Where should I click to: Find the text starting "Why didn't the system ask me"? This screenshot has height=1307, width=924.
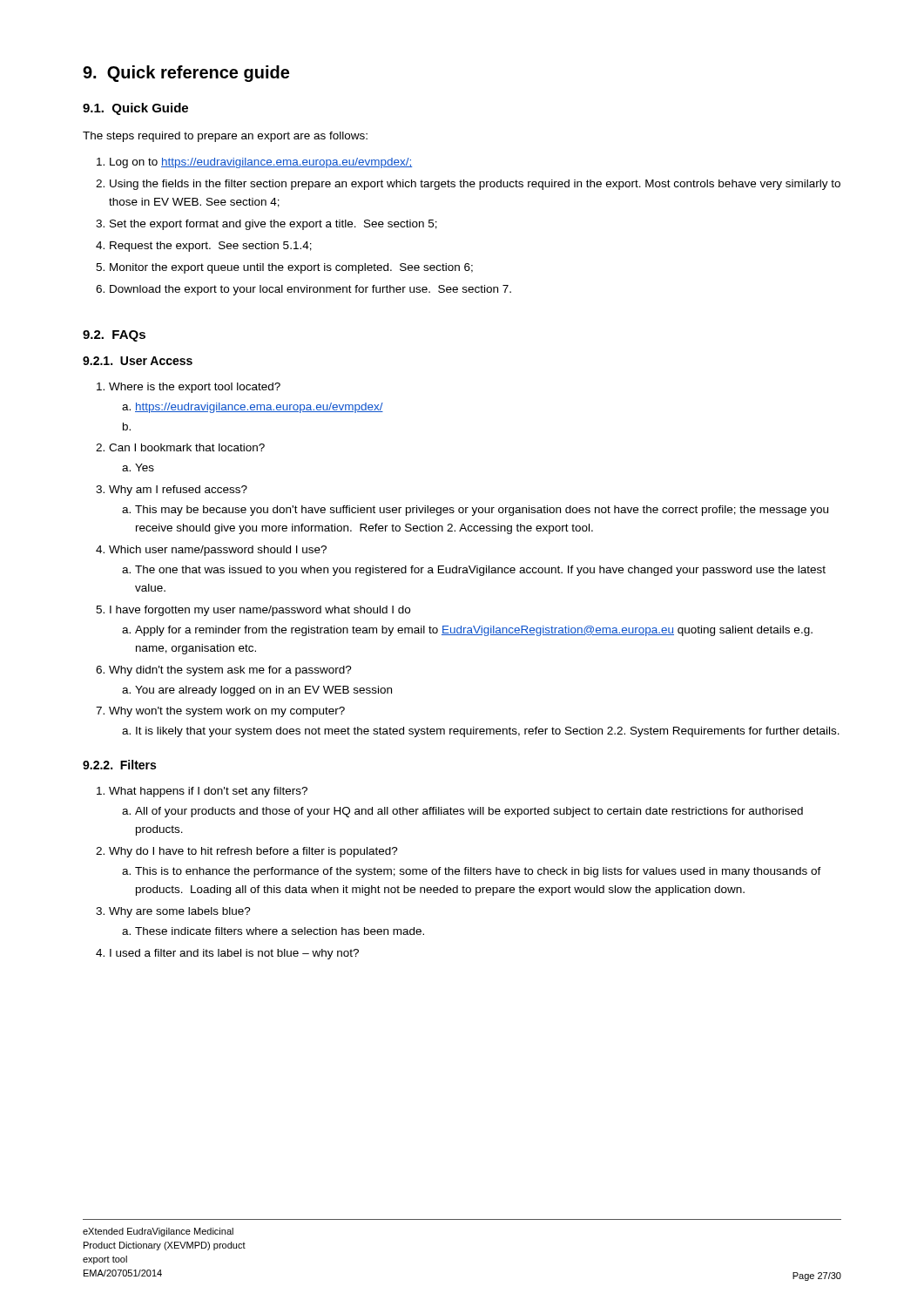click(230, 671)
